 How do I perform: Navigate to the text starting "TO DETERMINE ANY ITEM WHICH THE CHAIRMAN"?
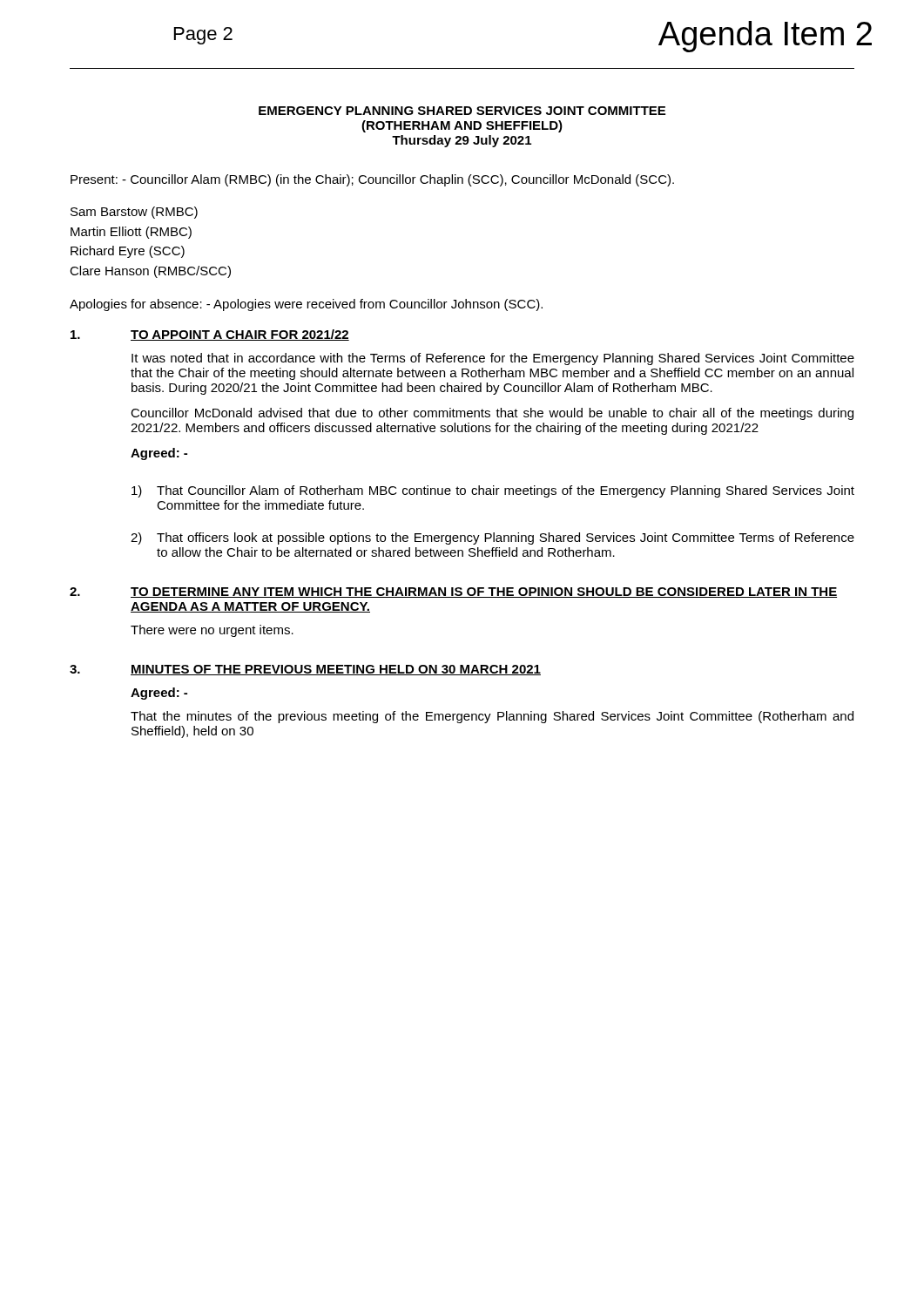(484, 599)
